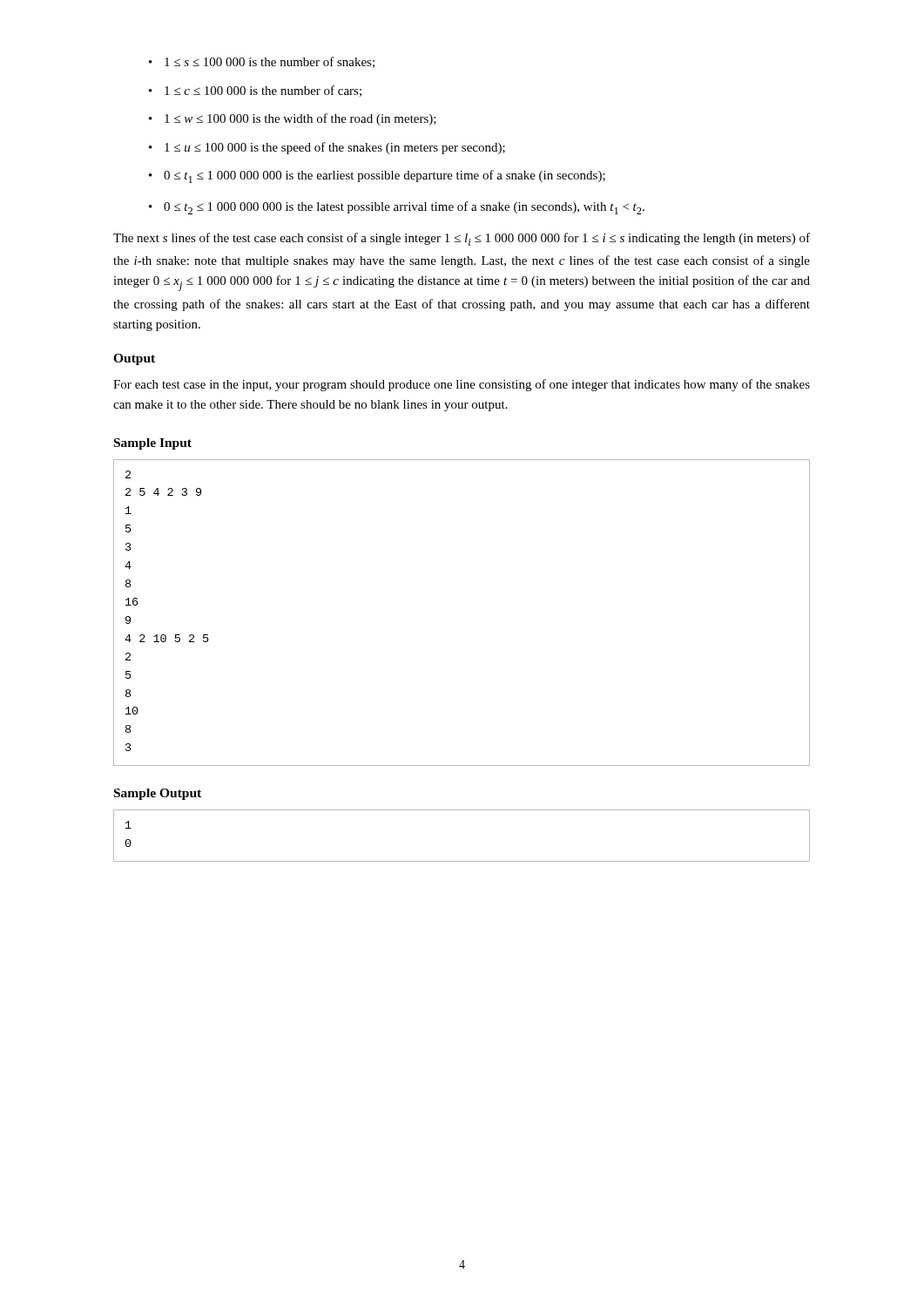The height and width of the screenshot is (1307, 924).
Task: Locate the list item that says "• 0 ≤ t2 ≤ 1"
Action: [479, 208]
